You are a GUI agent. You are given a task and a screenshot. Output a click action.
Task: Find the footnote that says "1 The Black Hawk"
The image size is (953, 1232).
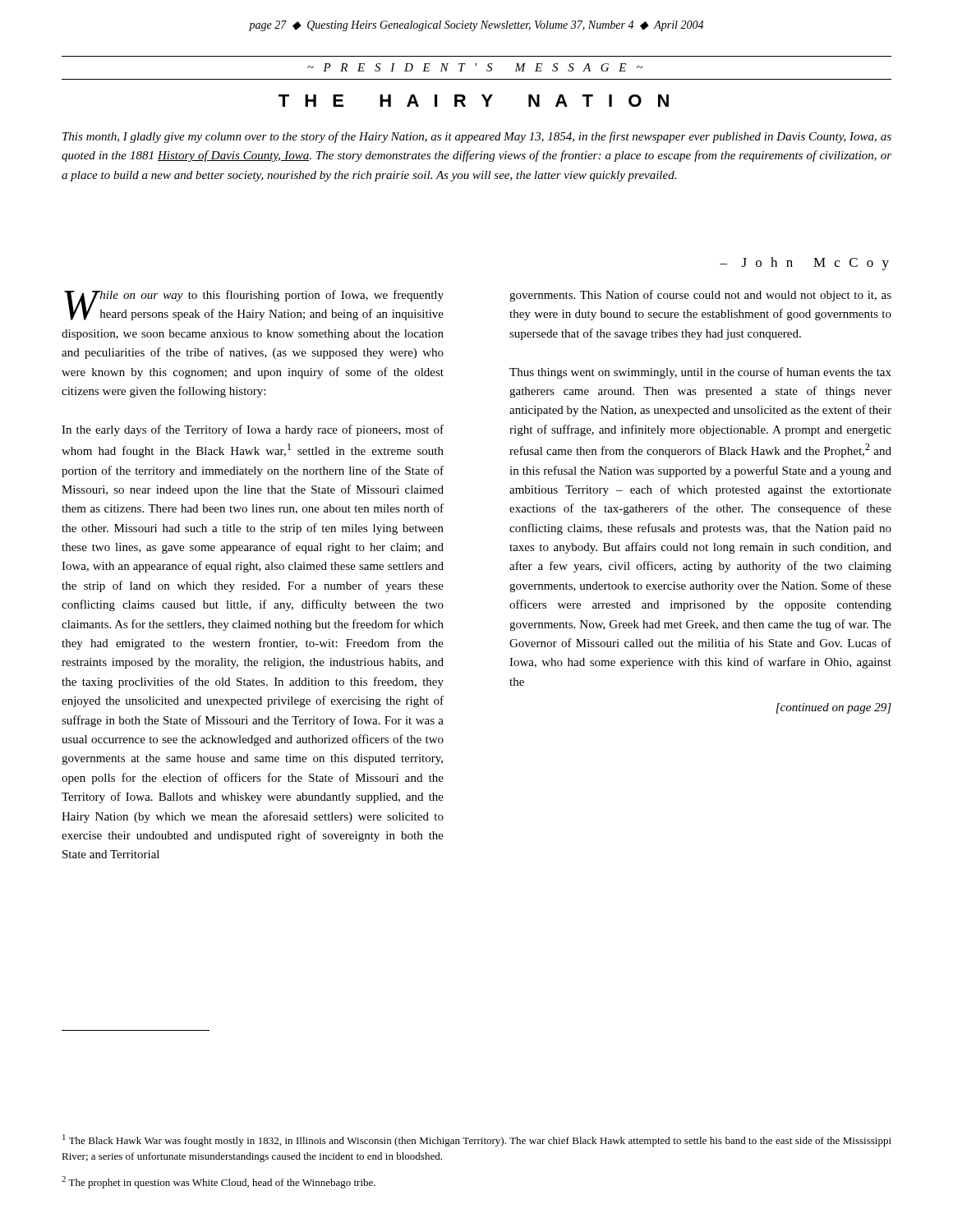click(476, 1147)
